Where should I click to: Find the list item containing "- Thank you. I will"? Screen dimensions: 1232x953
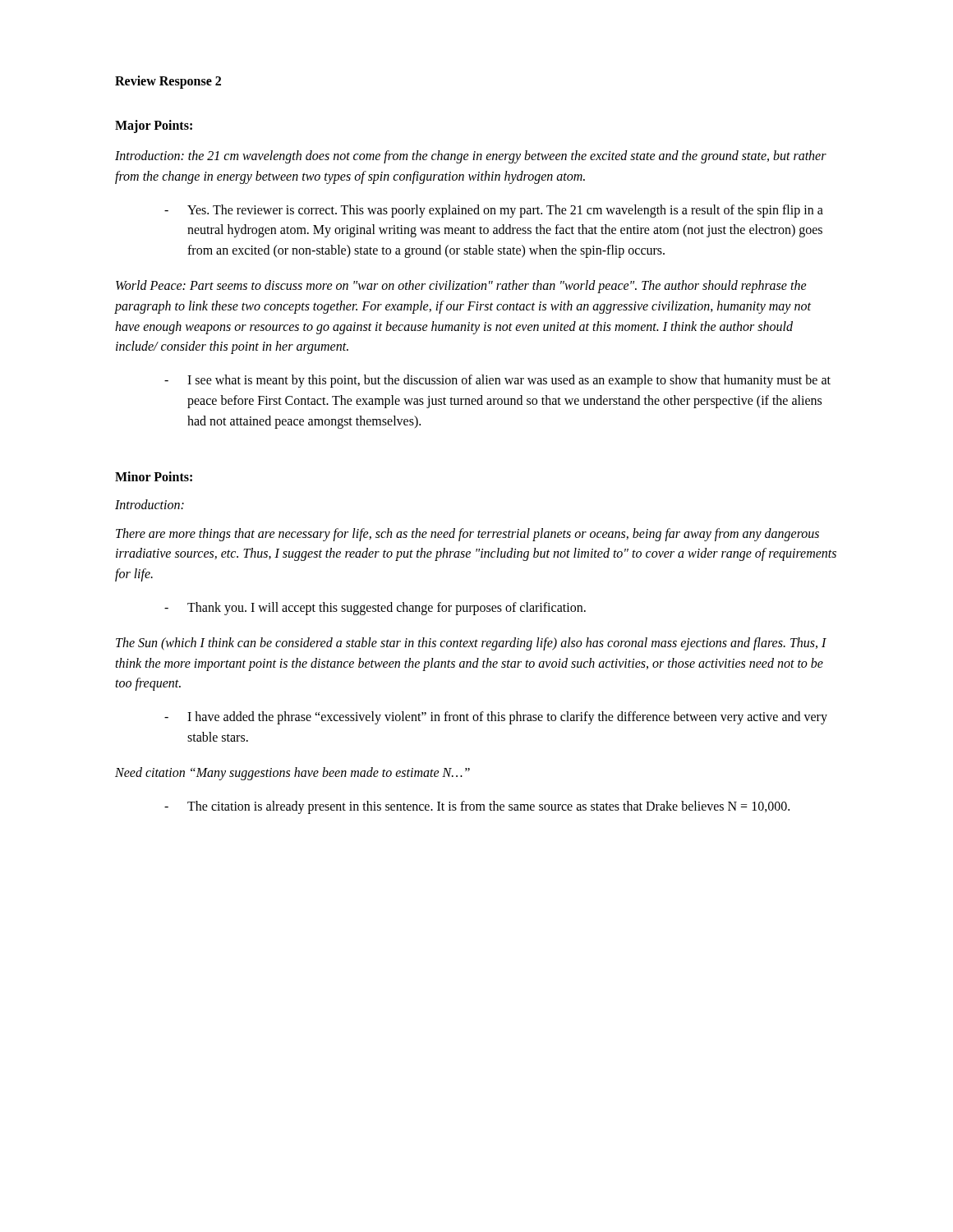pyautogui.click(x=375, y=608)
